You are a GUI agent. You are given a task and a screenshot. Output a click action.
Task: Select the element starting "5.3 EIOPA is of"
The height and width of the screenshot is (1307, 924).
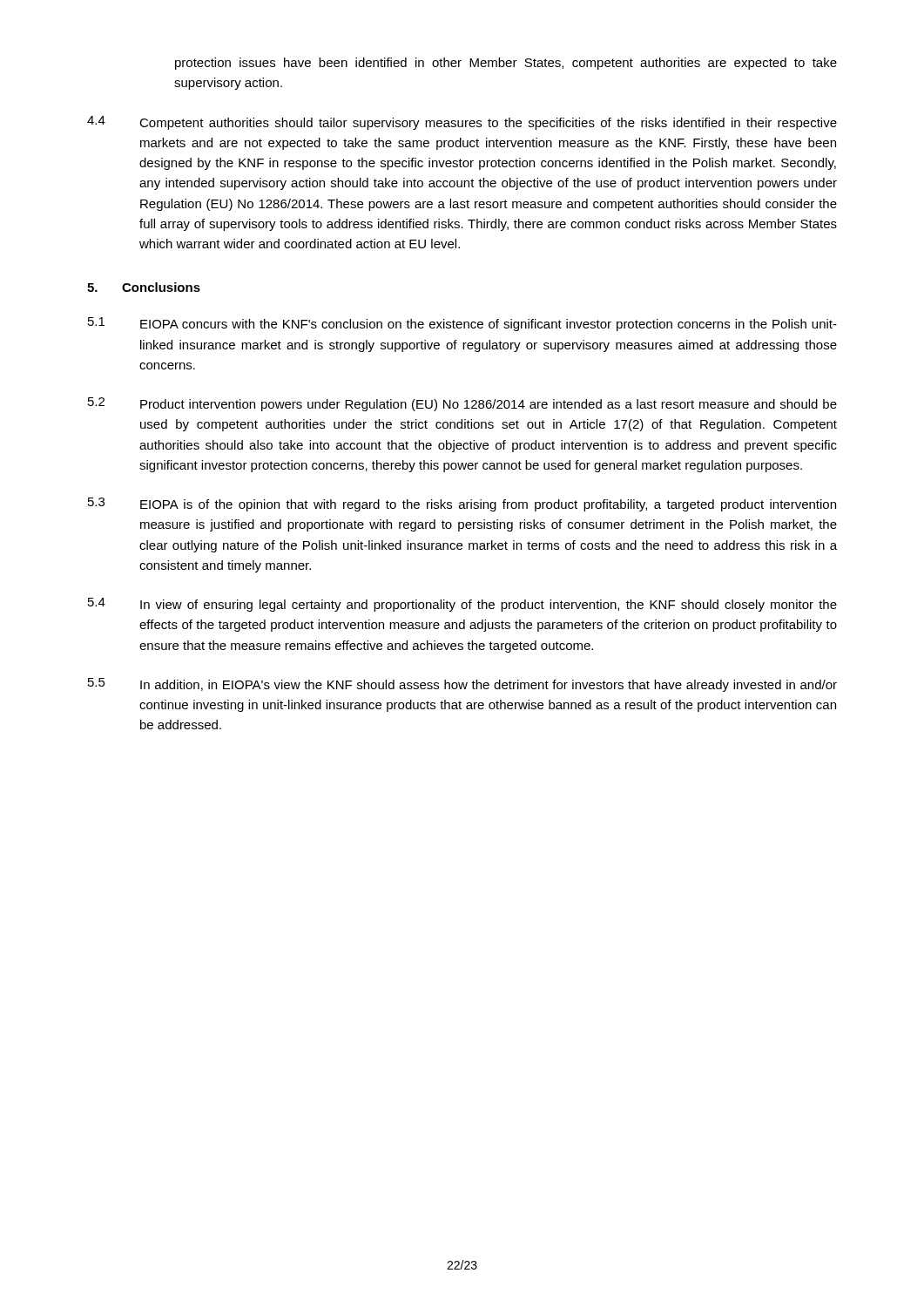tap(462, 535)
